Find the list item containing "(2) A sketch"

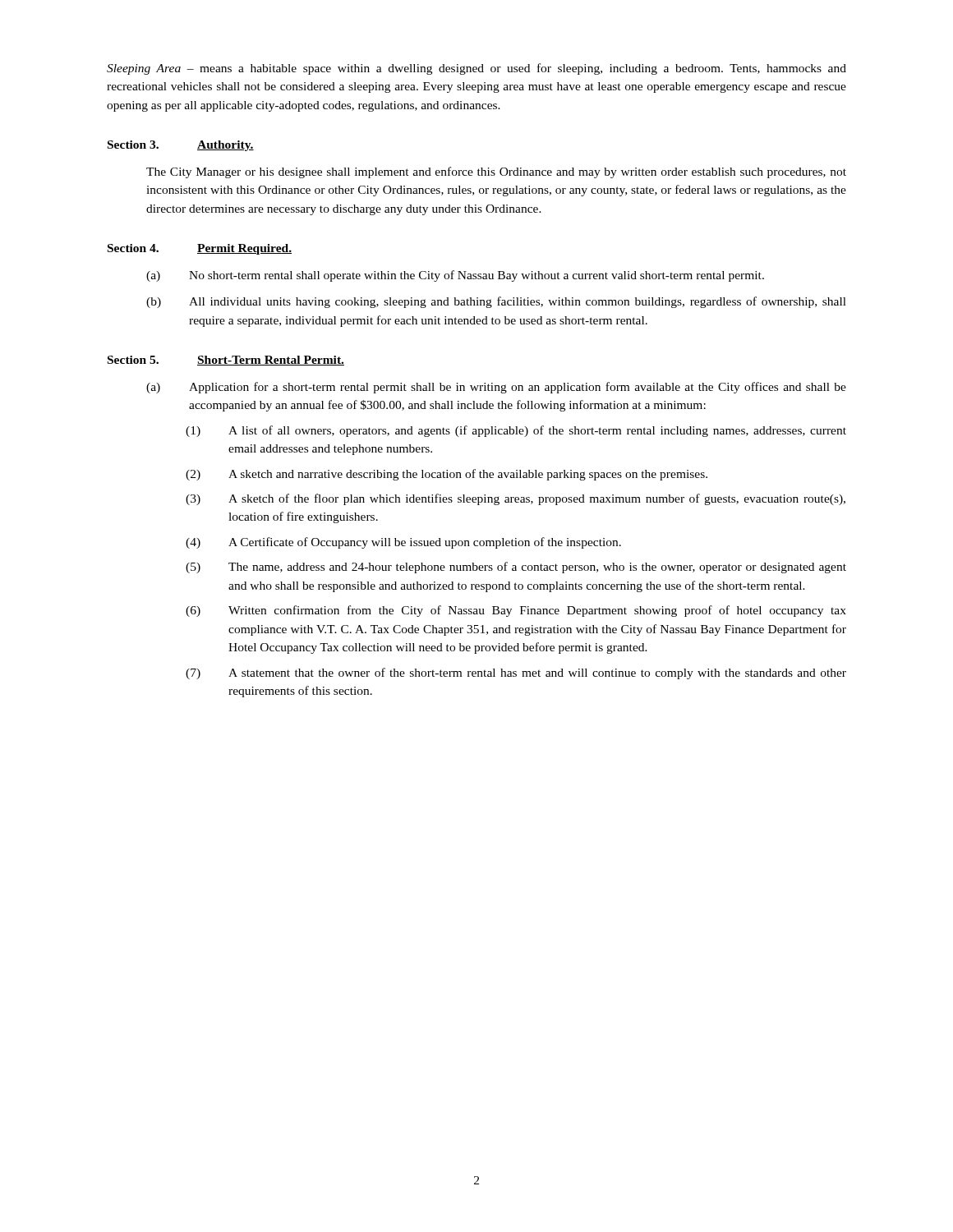tap(516, 474)
